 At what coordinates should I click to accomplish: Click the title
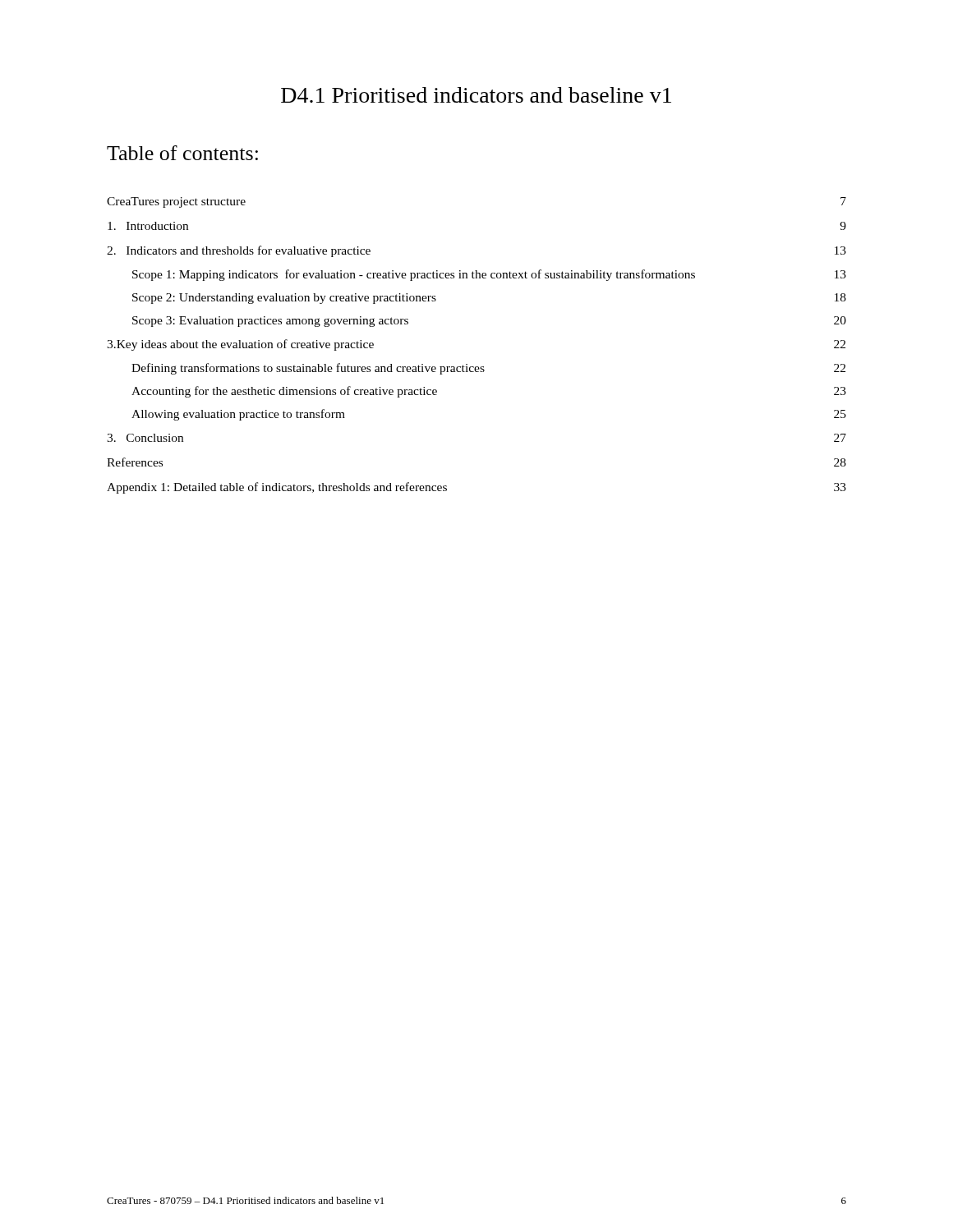[476, 95]
